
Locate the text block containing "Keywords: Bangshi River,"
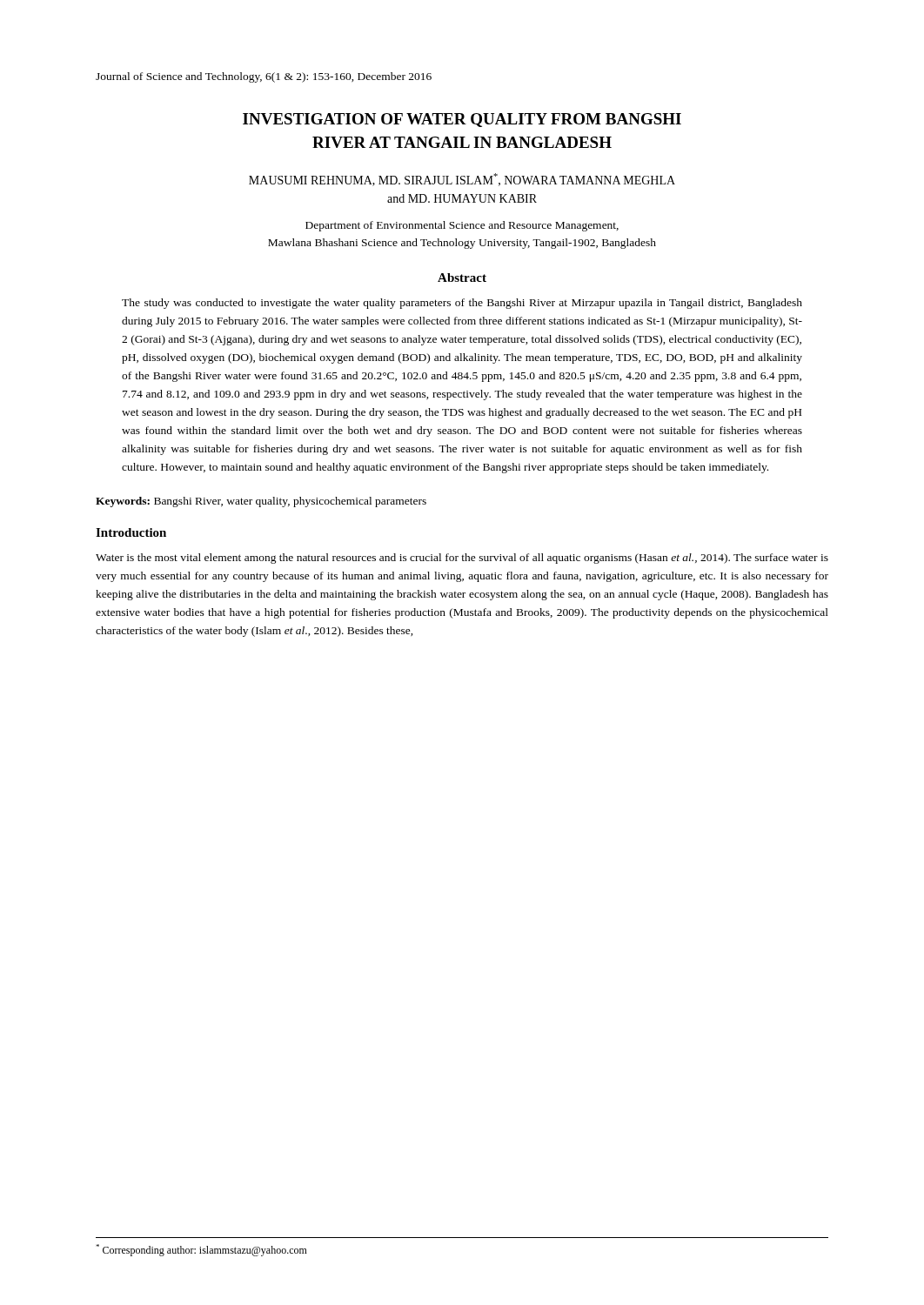click(x=261, y=500)
